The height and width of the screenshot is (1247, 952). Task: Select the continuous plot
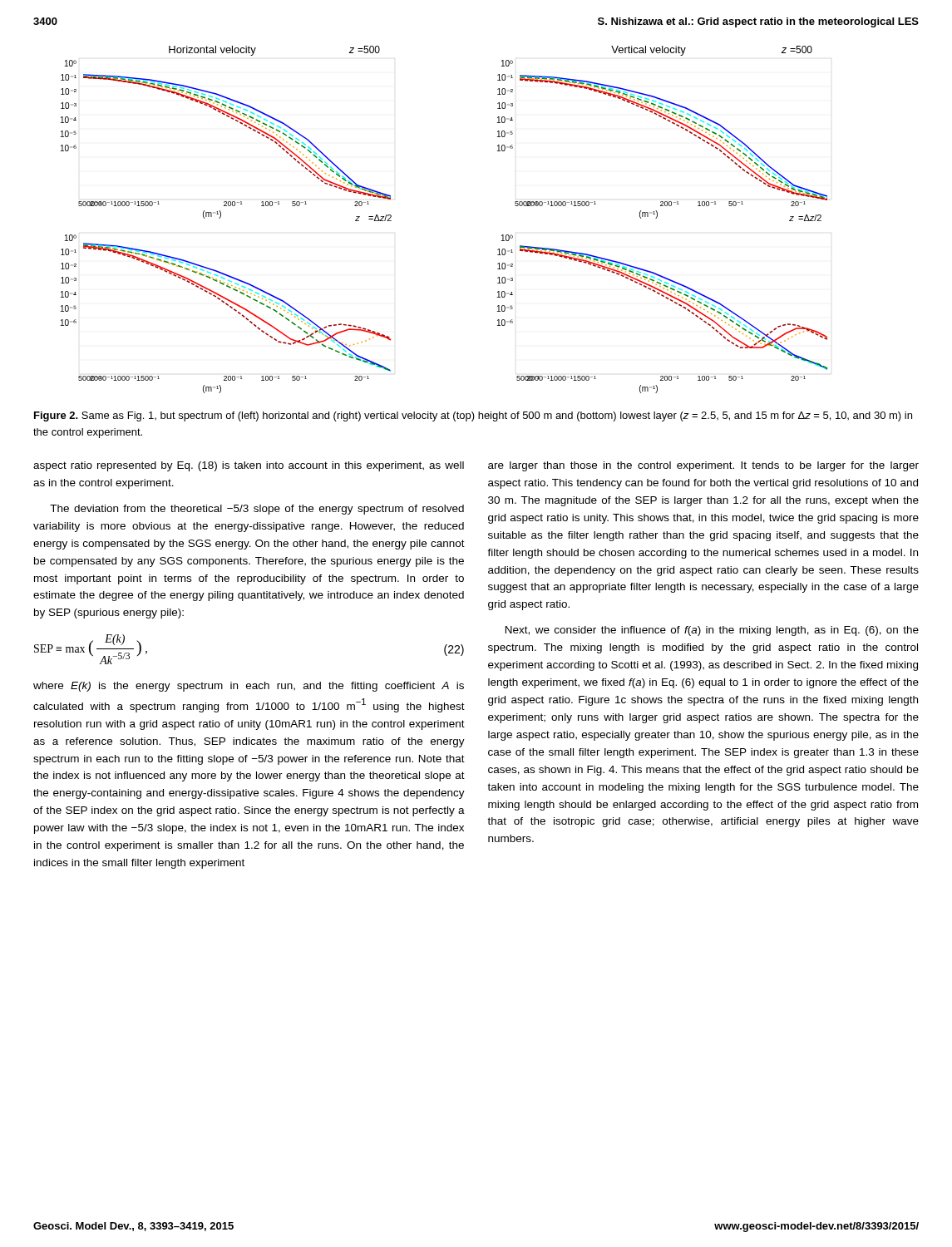(476, 223)
